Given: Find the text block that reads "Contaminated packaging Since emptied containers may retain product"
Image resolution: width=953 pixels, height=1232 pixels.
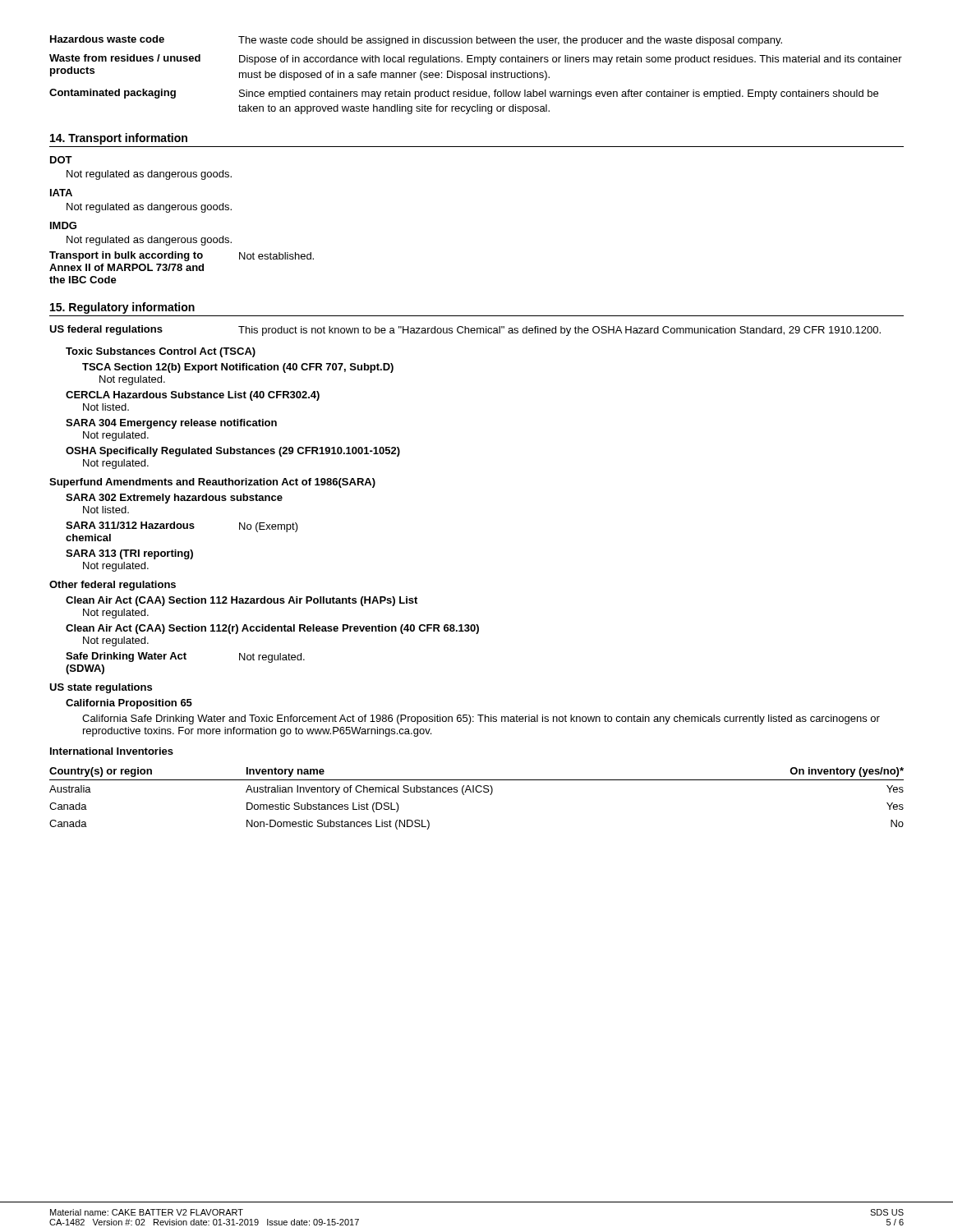Looking at the screenshot, I should [x=476, y=101].
